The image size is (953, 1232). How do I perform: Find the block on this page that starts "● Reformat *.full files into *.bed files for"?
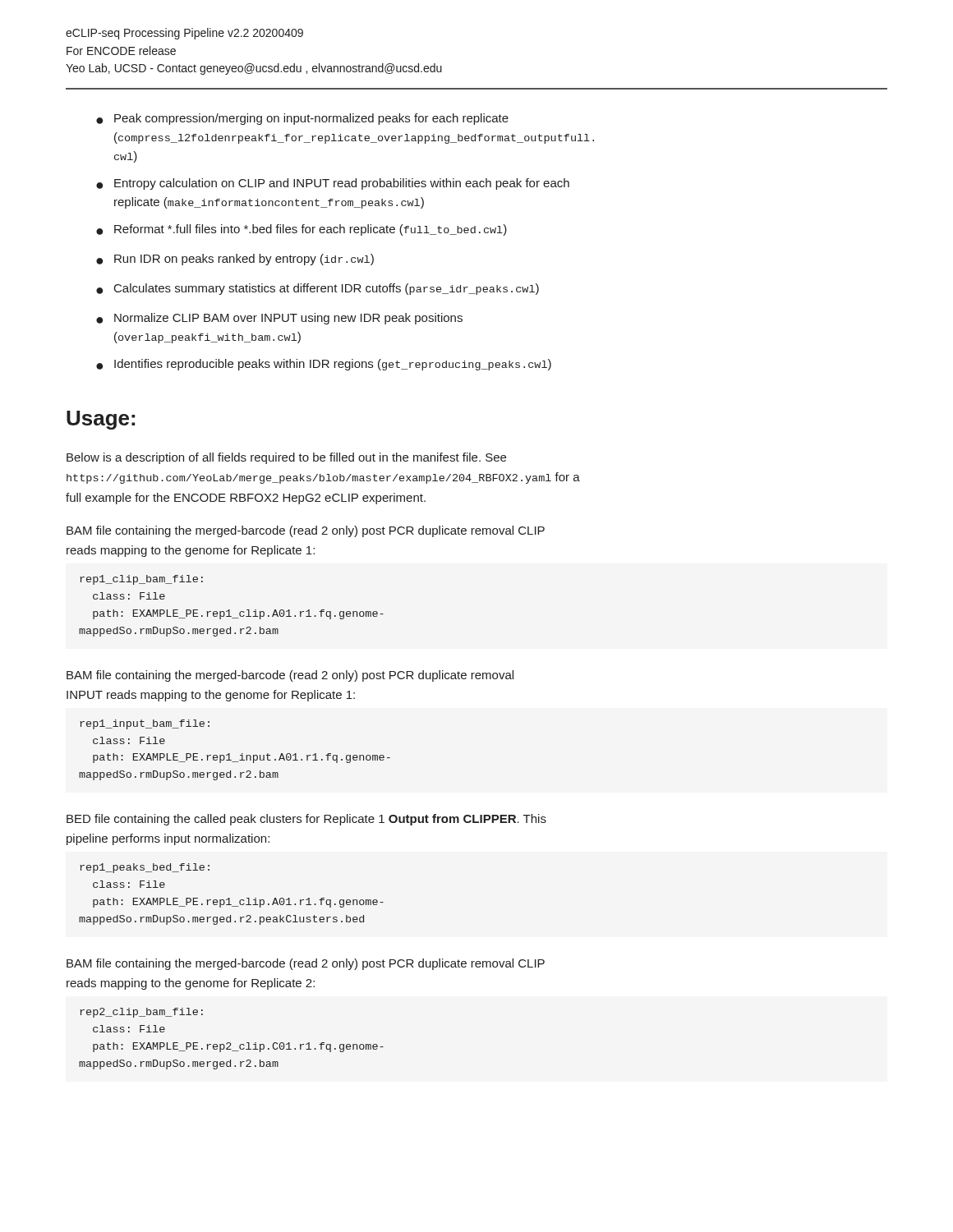click(301, 231)
